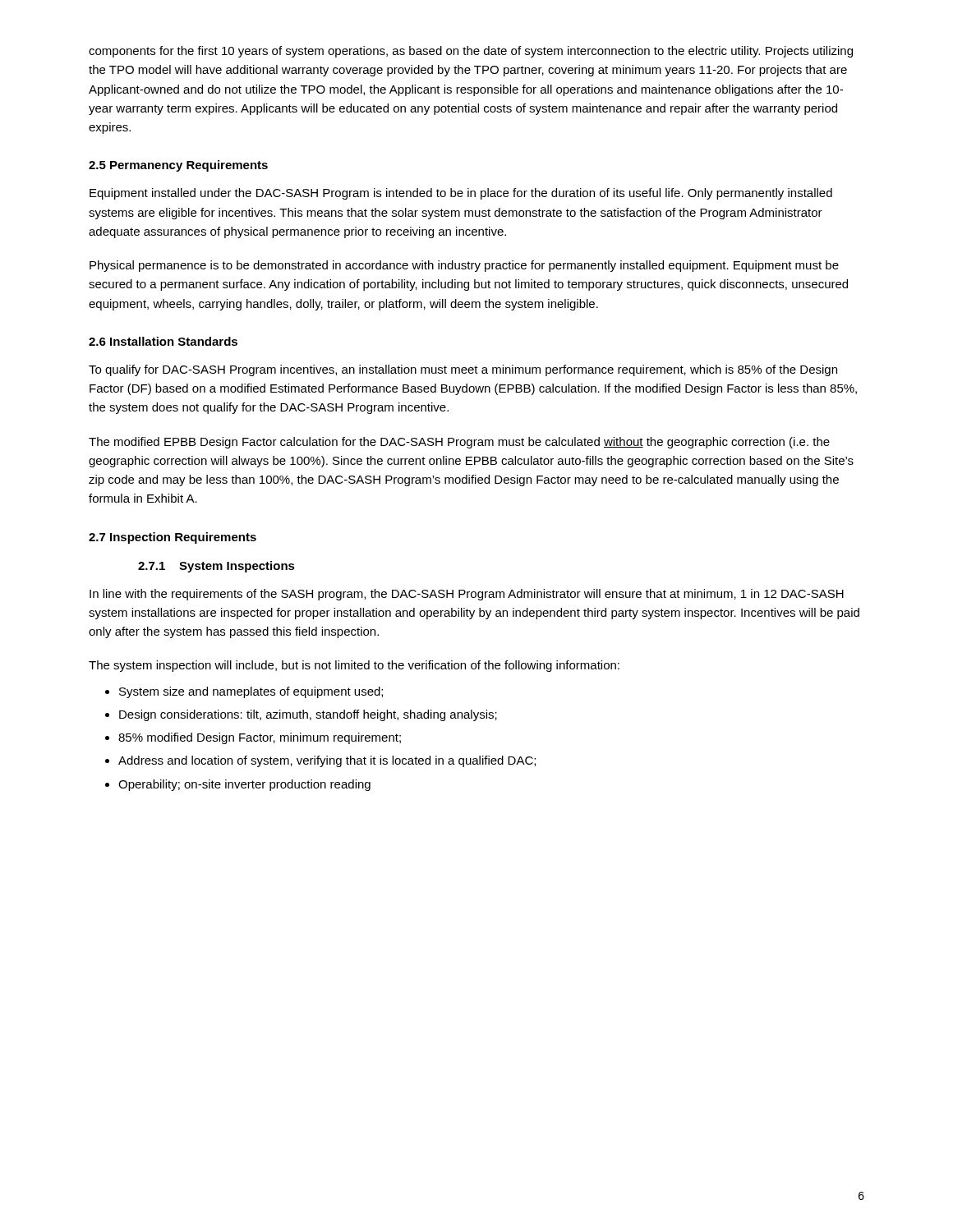The width and height of the screenshot is (953, 1232).
Task: Navigate to the passage starting "The modified EPBB Design"
Action: (471, 470)
